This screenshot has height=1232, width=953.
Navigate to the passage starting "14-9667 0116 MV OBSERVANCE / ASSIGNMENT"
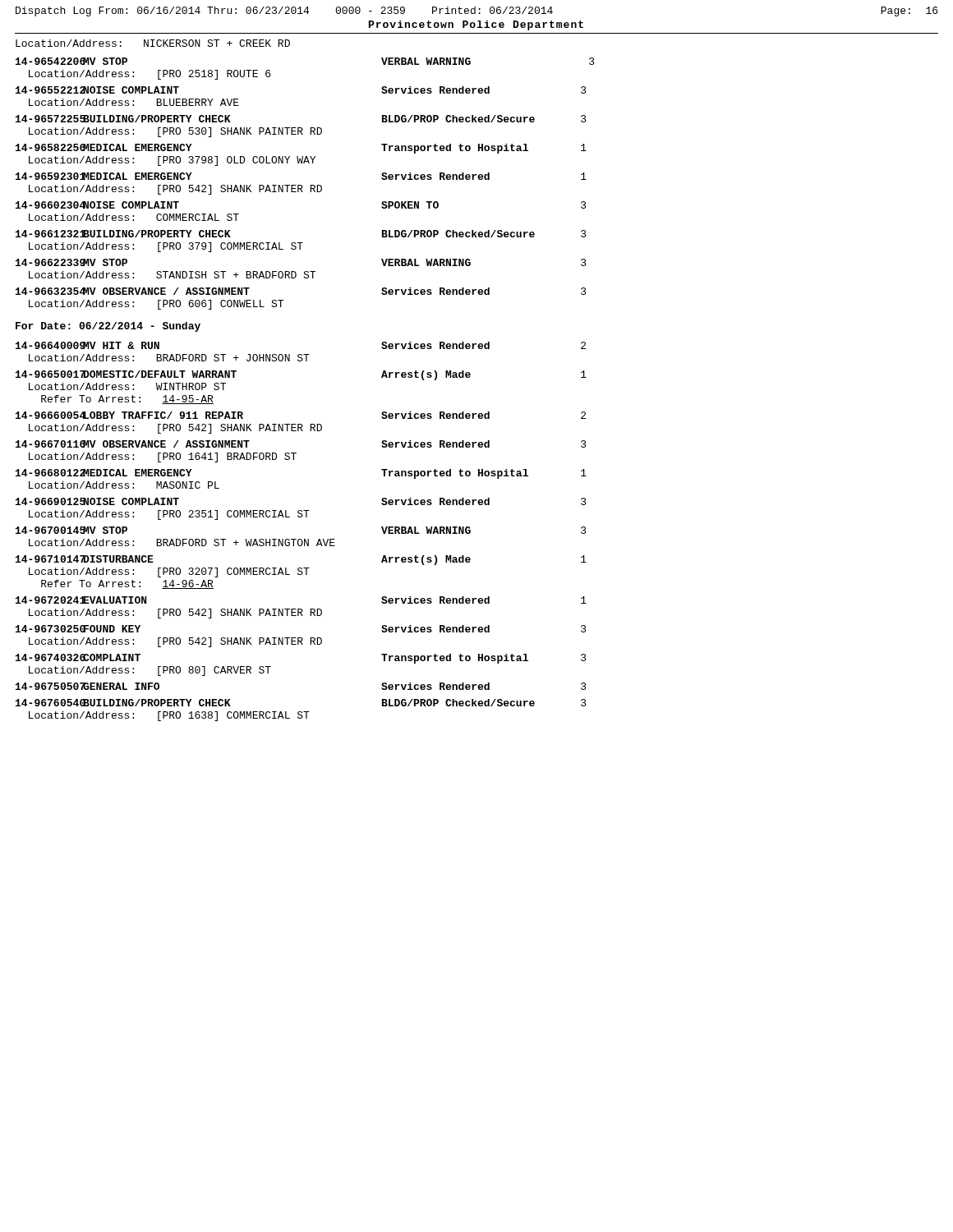point(476,445)
